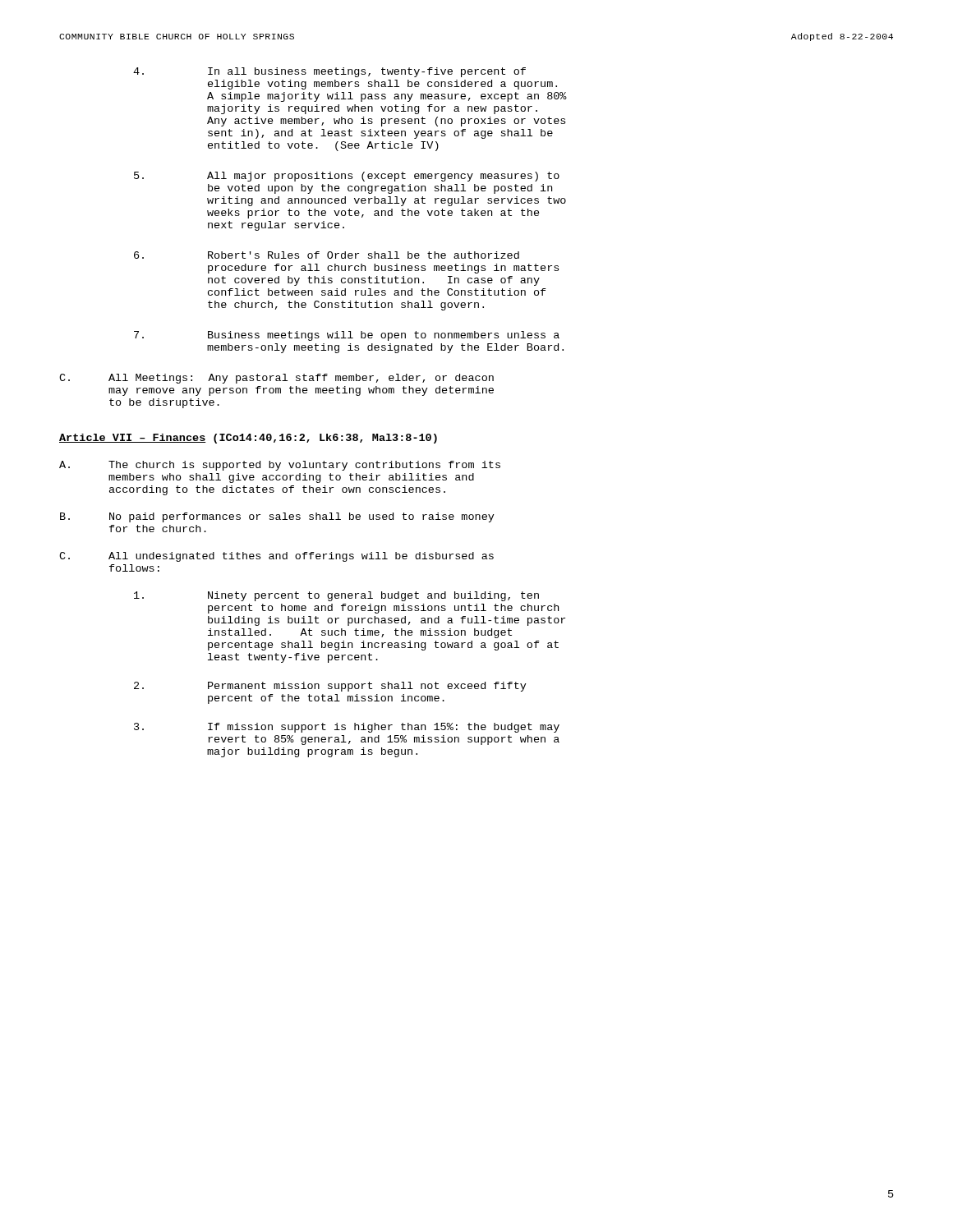Select the text block starting "Article VII – Finances (ICo14:40,16:2,"

pyautogui.click(x=249, y=438)
